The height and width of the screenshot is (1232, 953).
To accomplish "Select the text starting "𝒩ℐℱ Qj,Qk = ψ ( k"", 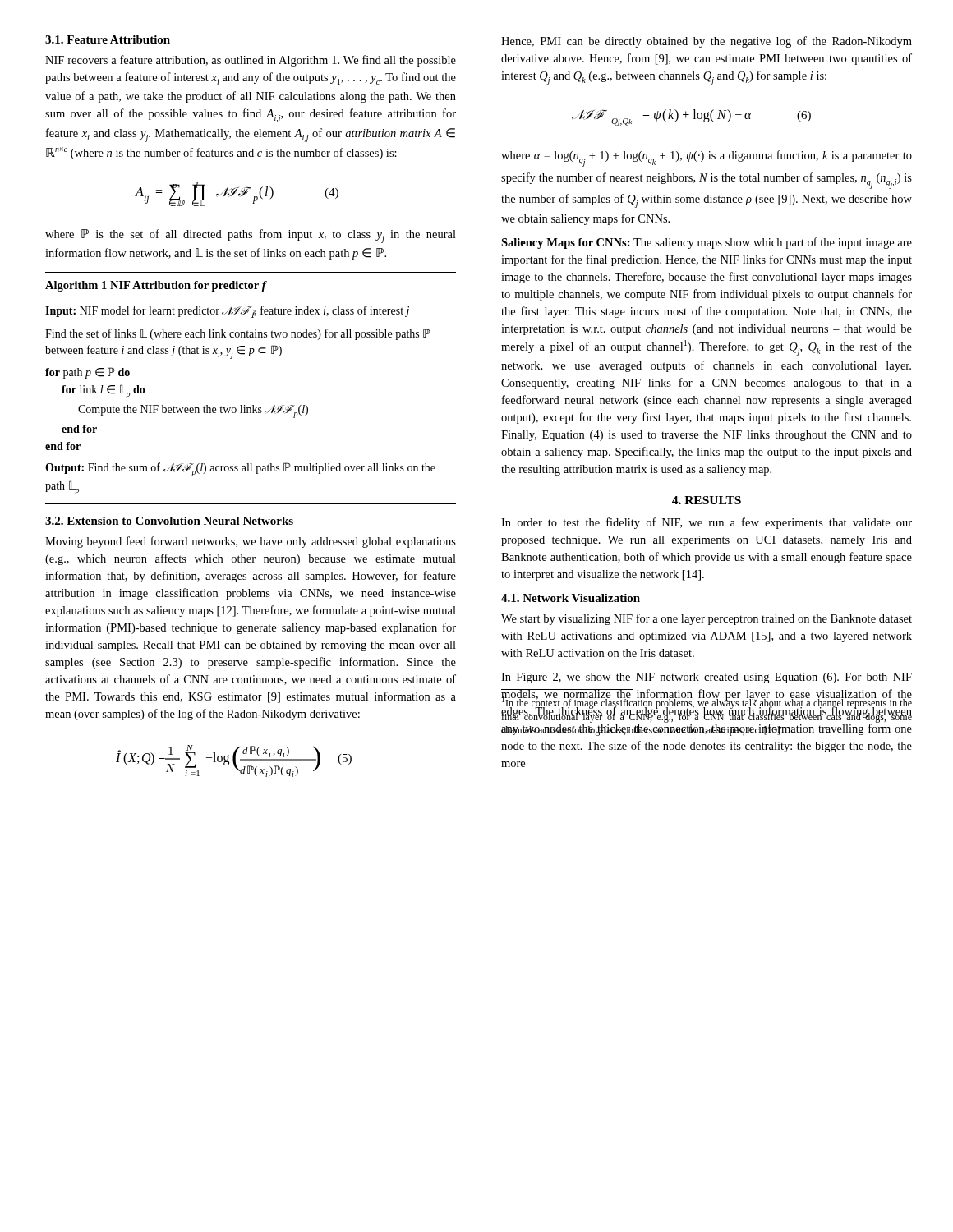I will click(x=707, y=115).
